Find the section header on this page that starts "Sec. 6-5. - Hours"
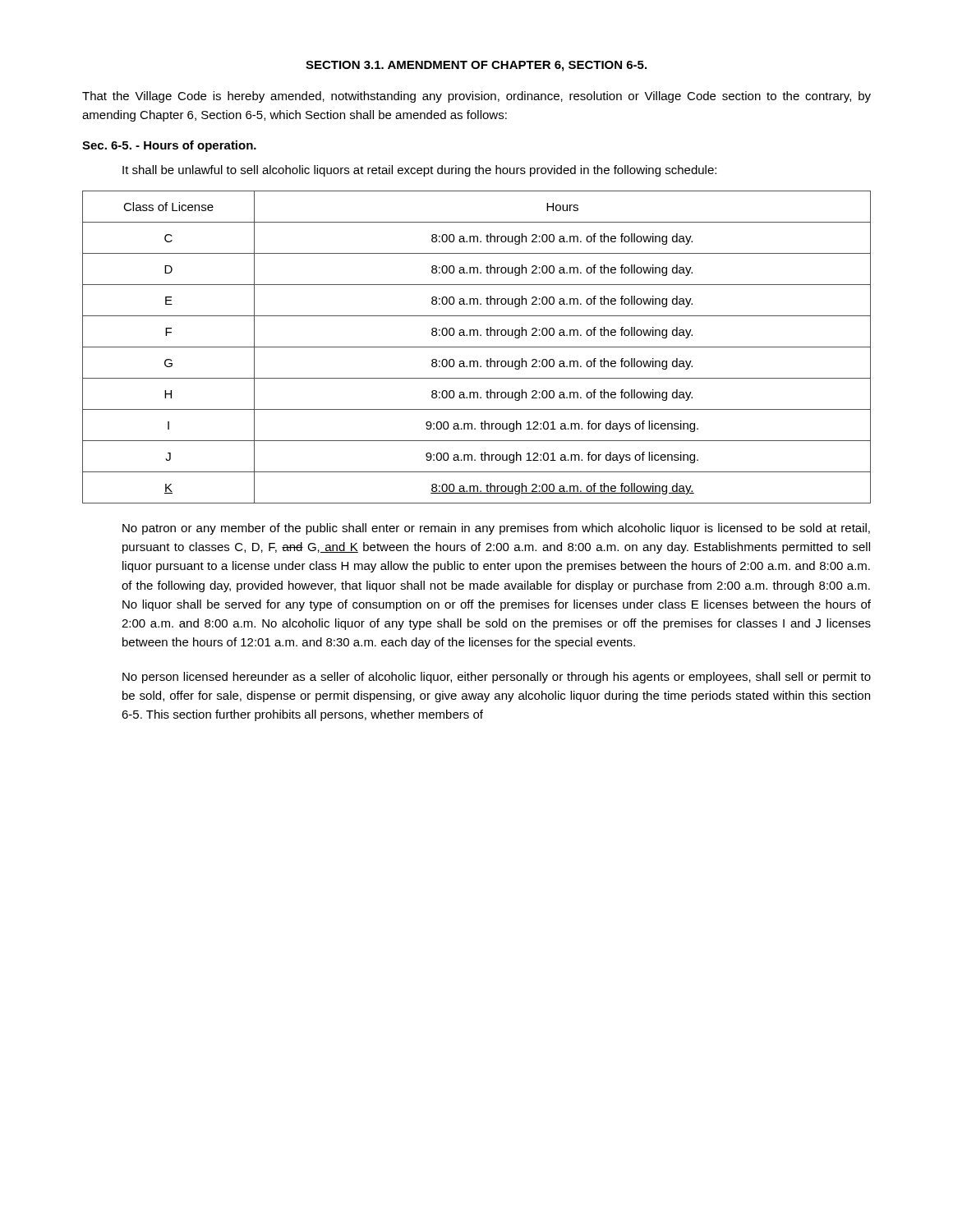 click(x=169, y=145)
